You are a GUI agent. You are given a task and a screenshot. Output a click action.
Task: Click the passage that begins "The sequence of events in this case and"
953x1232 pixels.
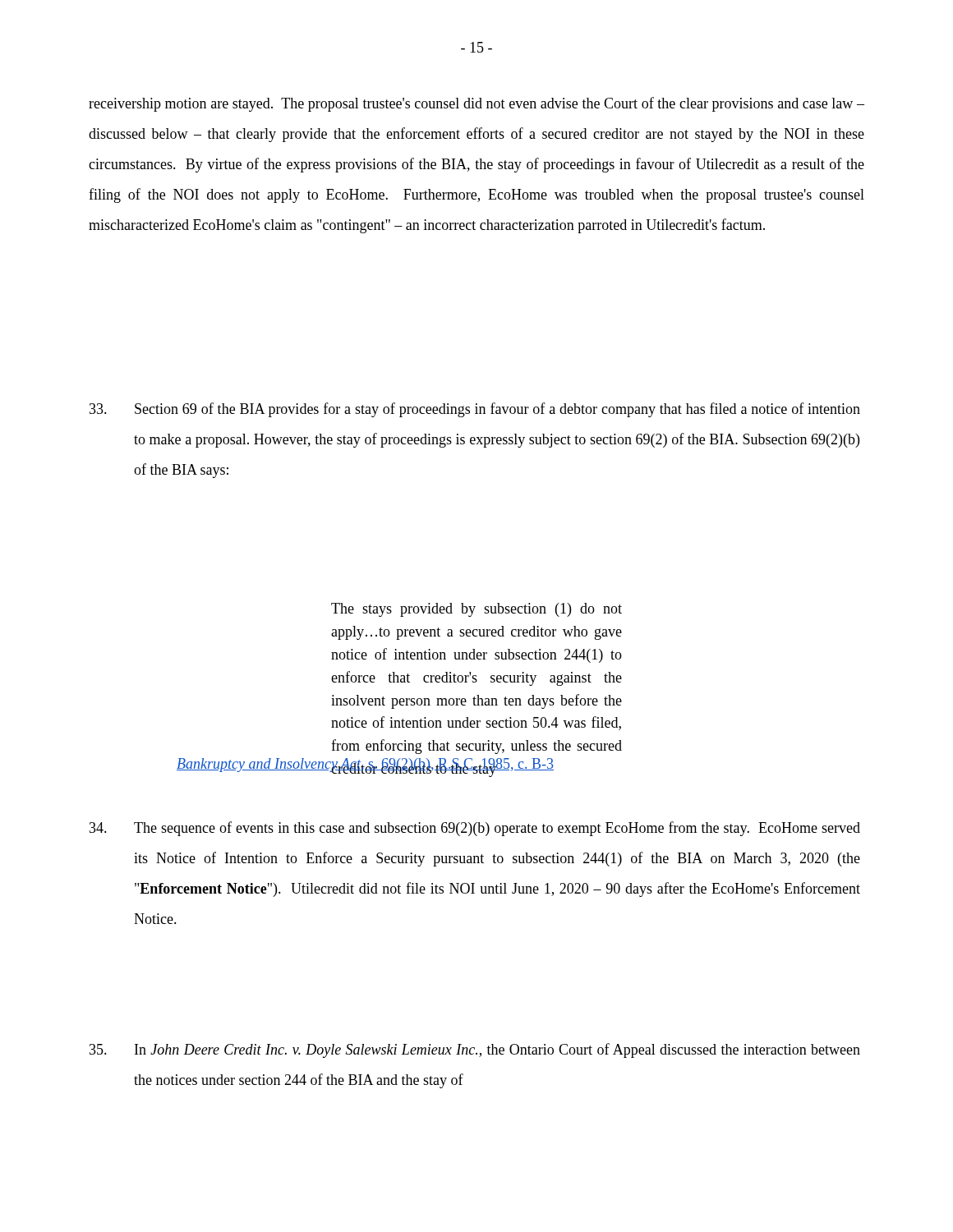coord(474,874)
